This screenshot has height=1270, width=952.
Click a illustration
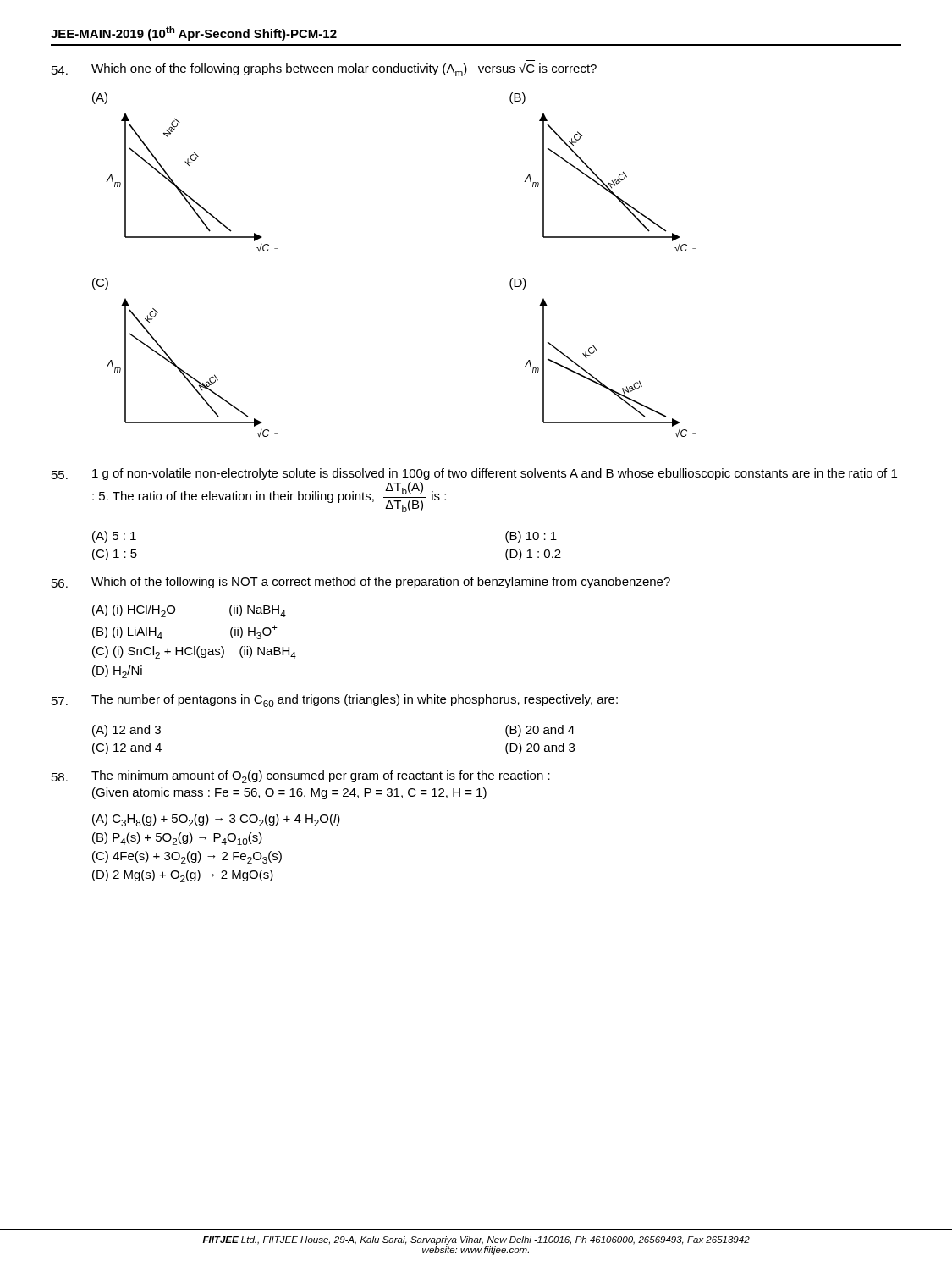[496, 271]
